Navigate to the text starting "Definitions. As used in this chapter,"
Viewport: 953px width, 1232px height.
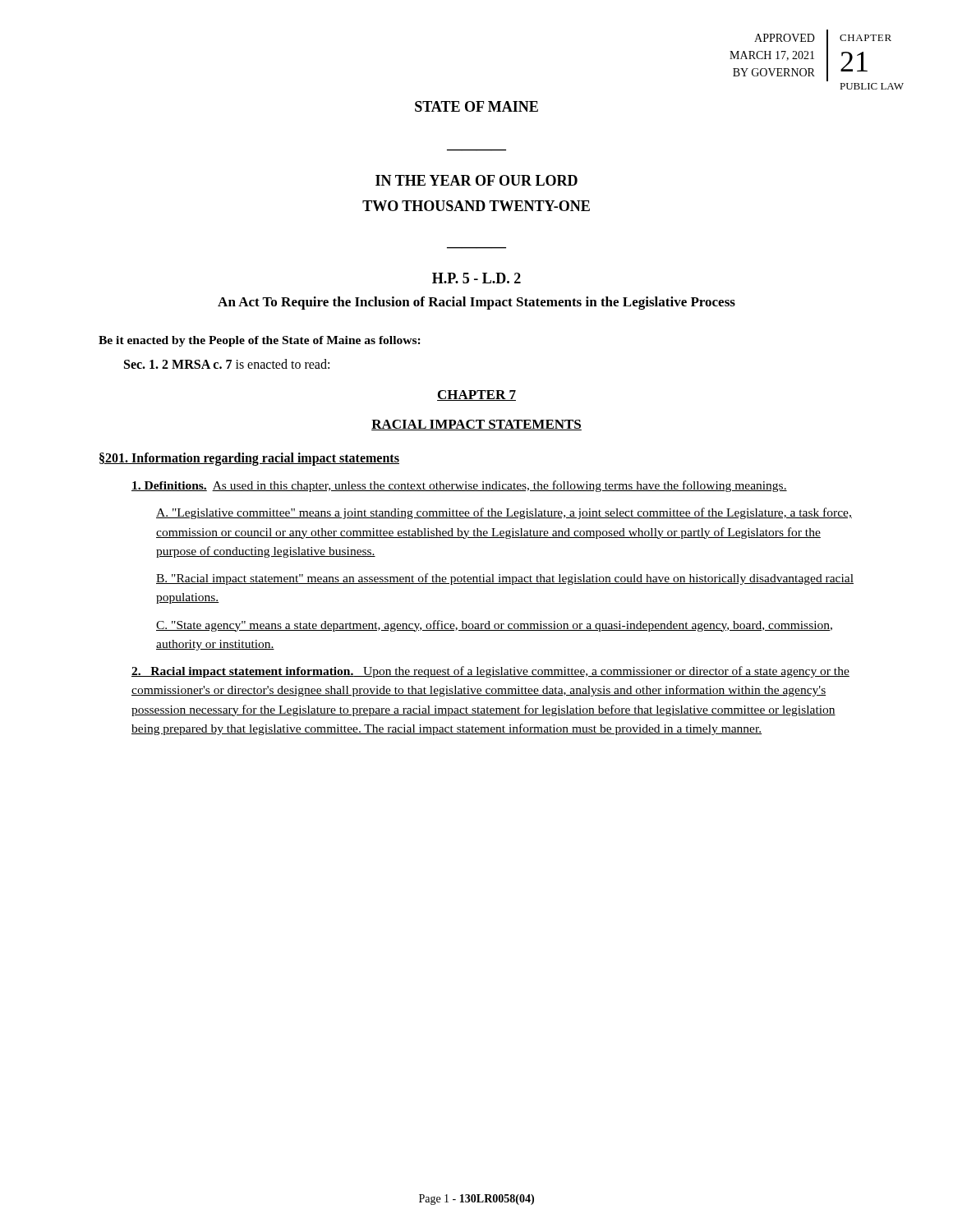[459, 485]
